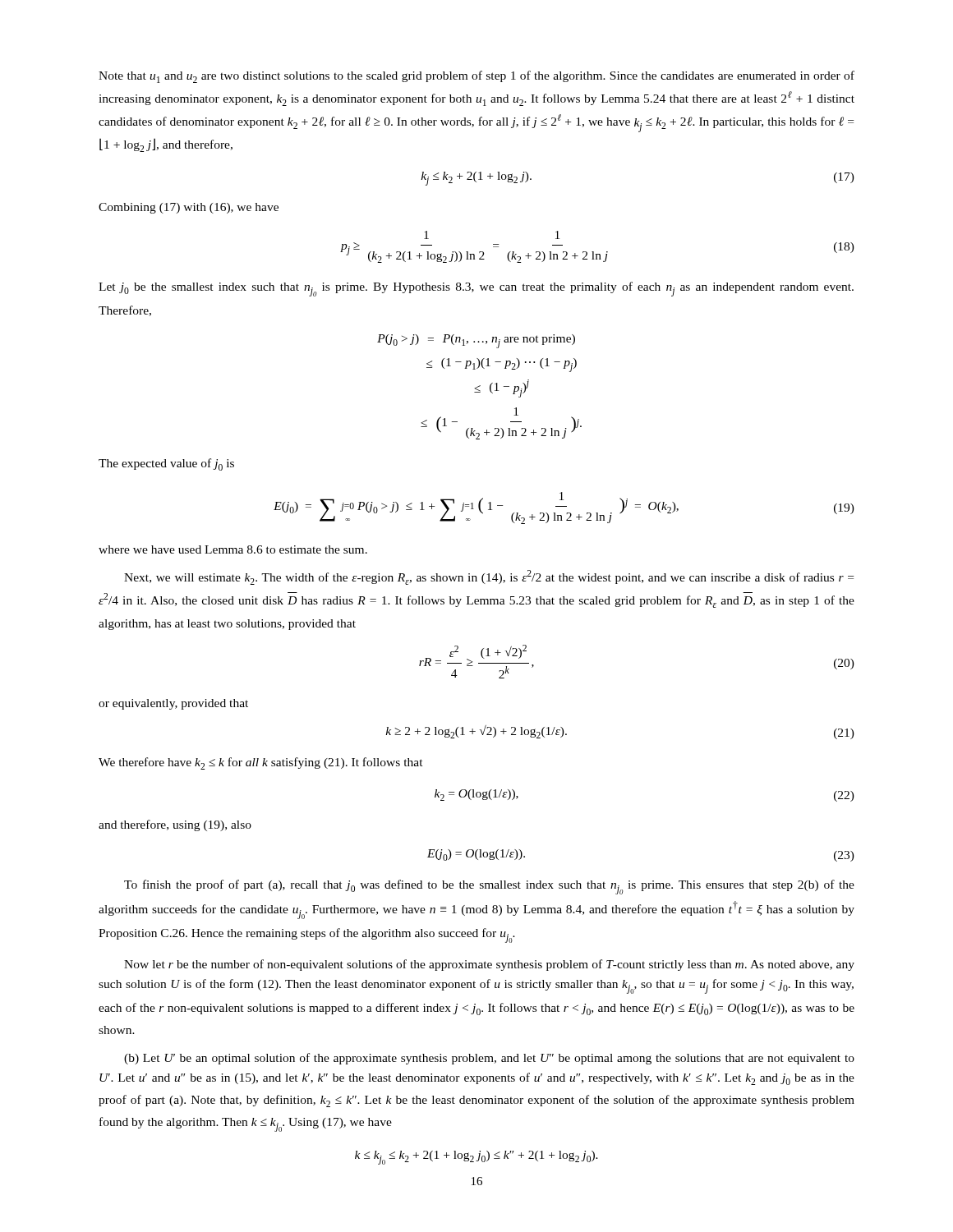Screen dimensions: 1232x953
Task: Click on the element starting "Let j0 be the"
Action: [476, 298]
